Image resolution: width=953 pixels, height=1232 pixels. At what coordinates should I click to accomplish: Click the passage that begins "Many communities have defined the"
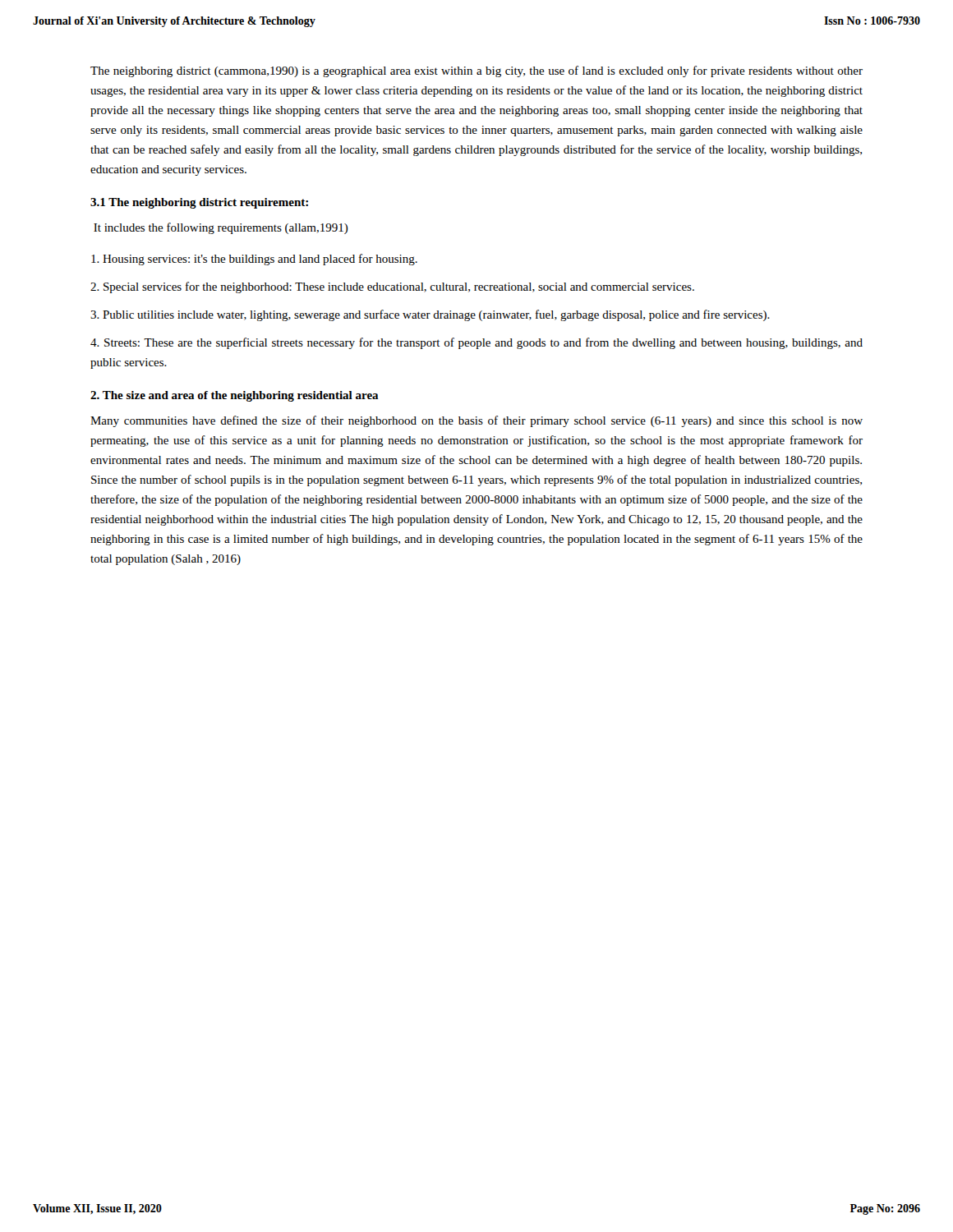tap(476, 490)
